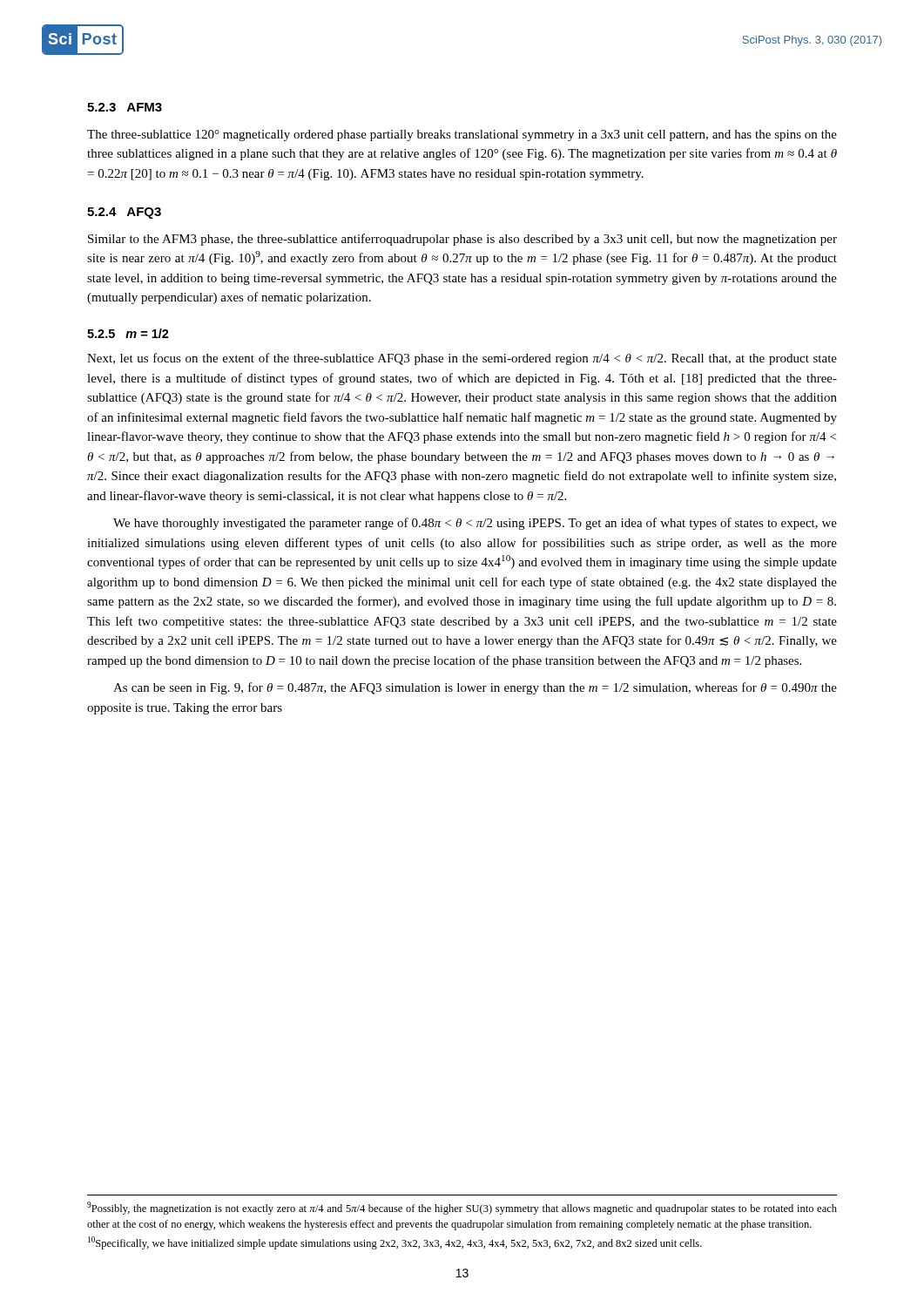The height and width of the screenshot is (1307, 924).
Task: Select the text block with the text "The three-sublattice 120° magnetically ordered phase"
Action: click(462, 154)
